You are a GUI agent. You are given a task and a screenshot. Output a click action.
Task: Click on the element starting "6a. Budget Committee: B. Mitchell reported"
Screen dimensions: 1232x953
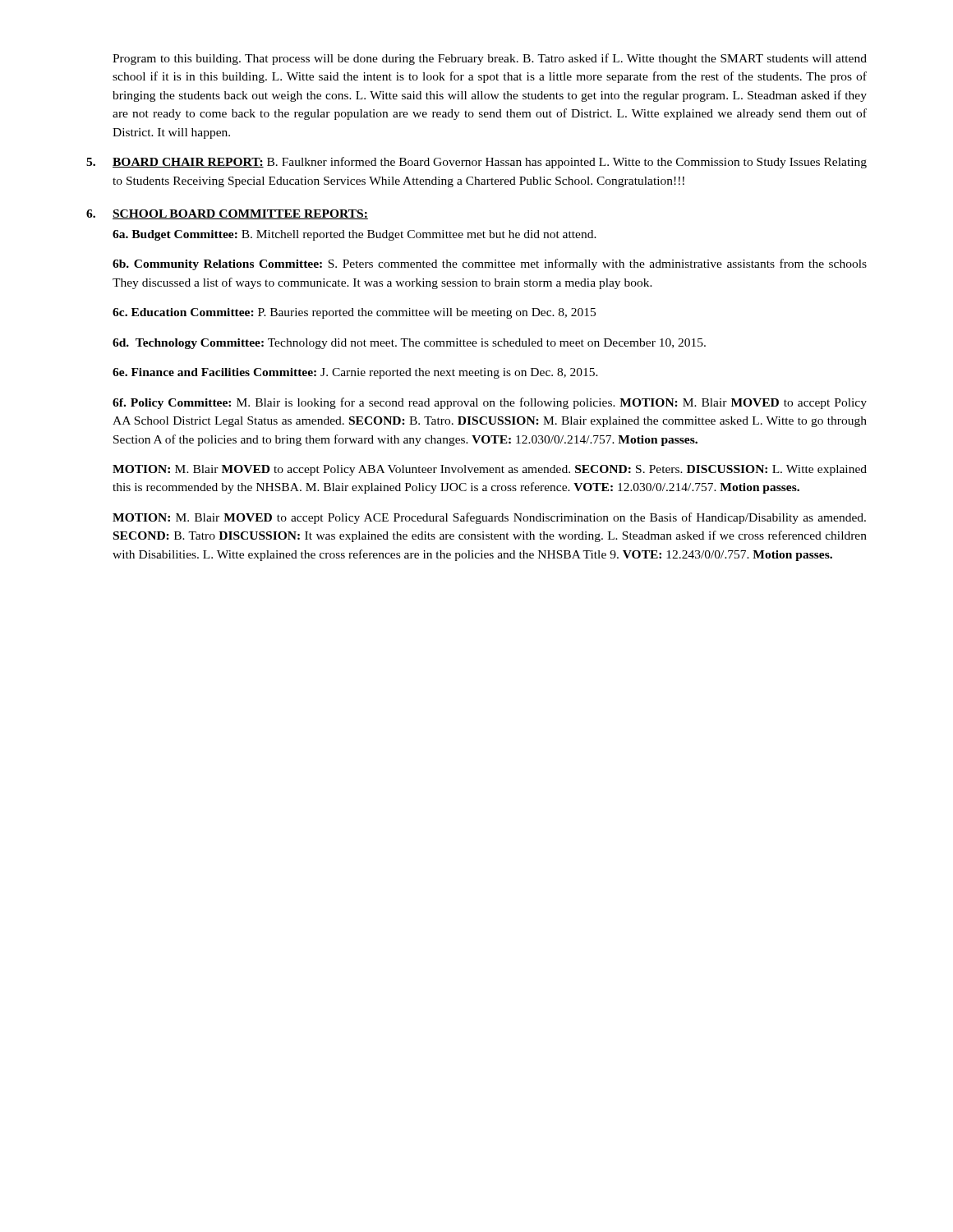click(355, 233)
